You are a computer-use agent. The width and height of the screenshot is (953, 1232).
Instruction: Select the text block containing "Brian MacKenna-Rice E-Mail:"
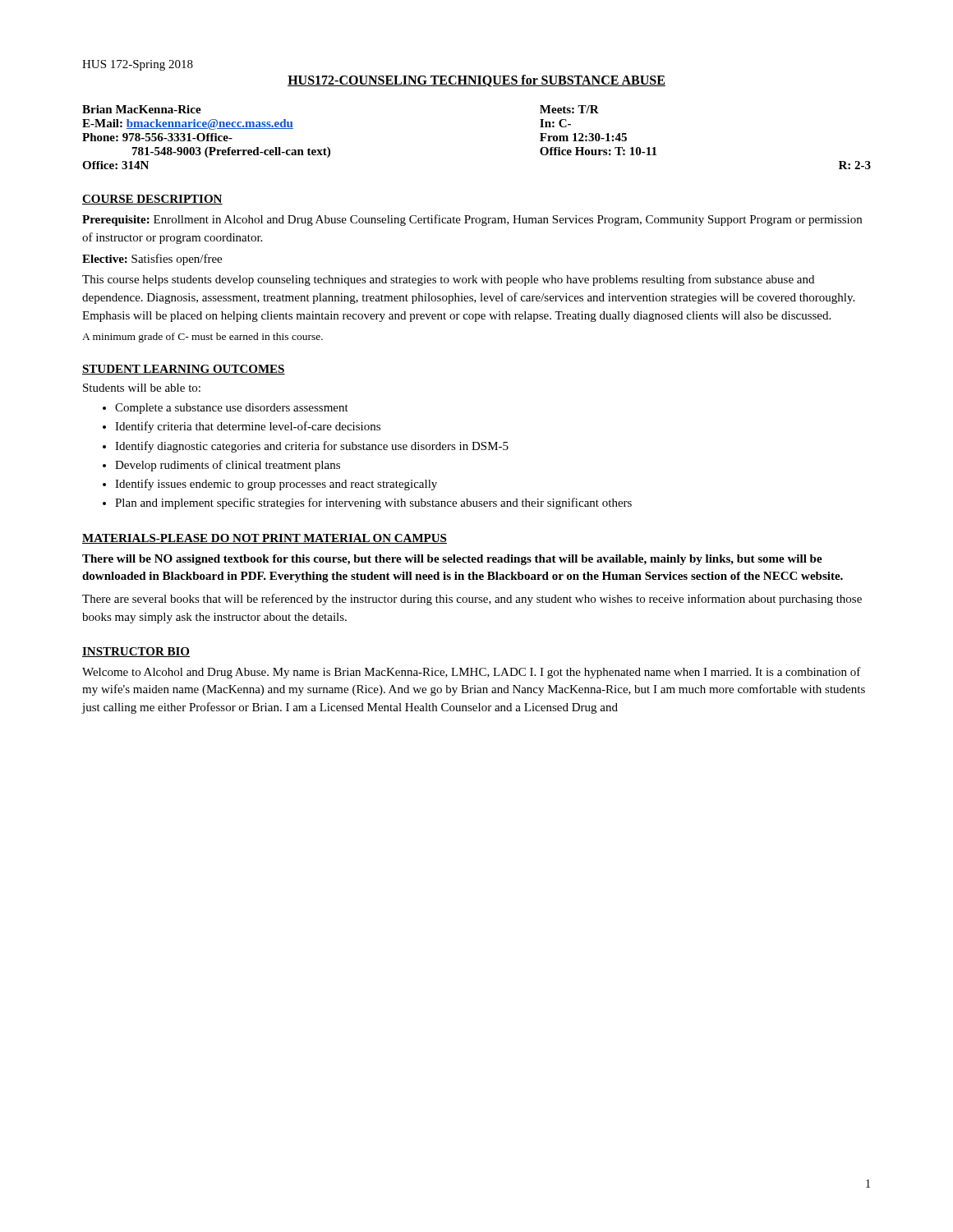click(x=143, y=109)
